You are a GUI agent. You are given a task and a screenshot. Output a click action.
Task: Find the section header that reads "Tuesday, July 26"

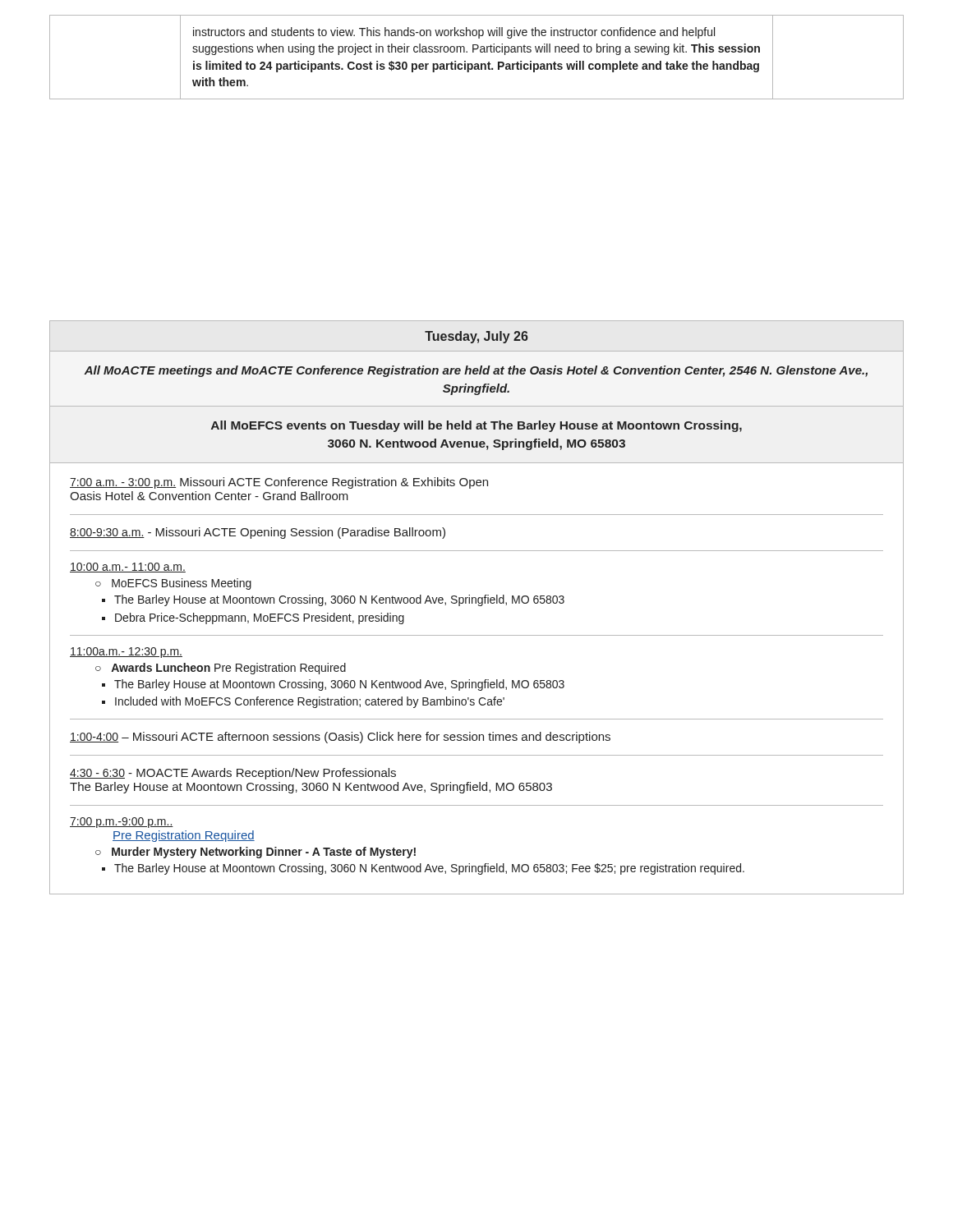pyautogui.click(x=476, y=336)
